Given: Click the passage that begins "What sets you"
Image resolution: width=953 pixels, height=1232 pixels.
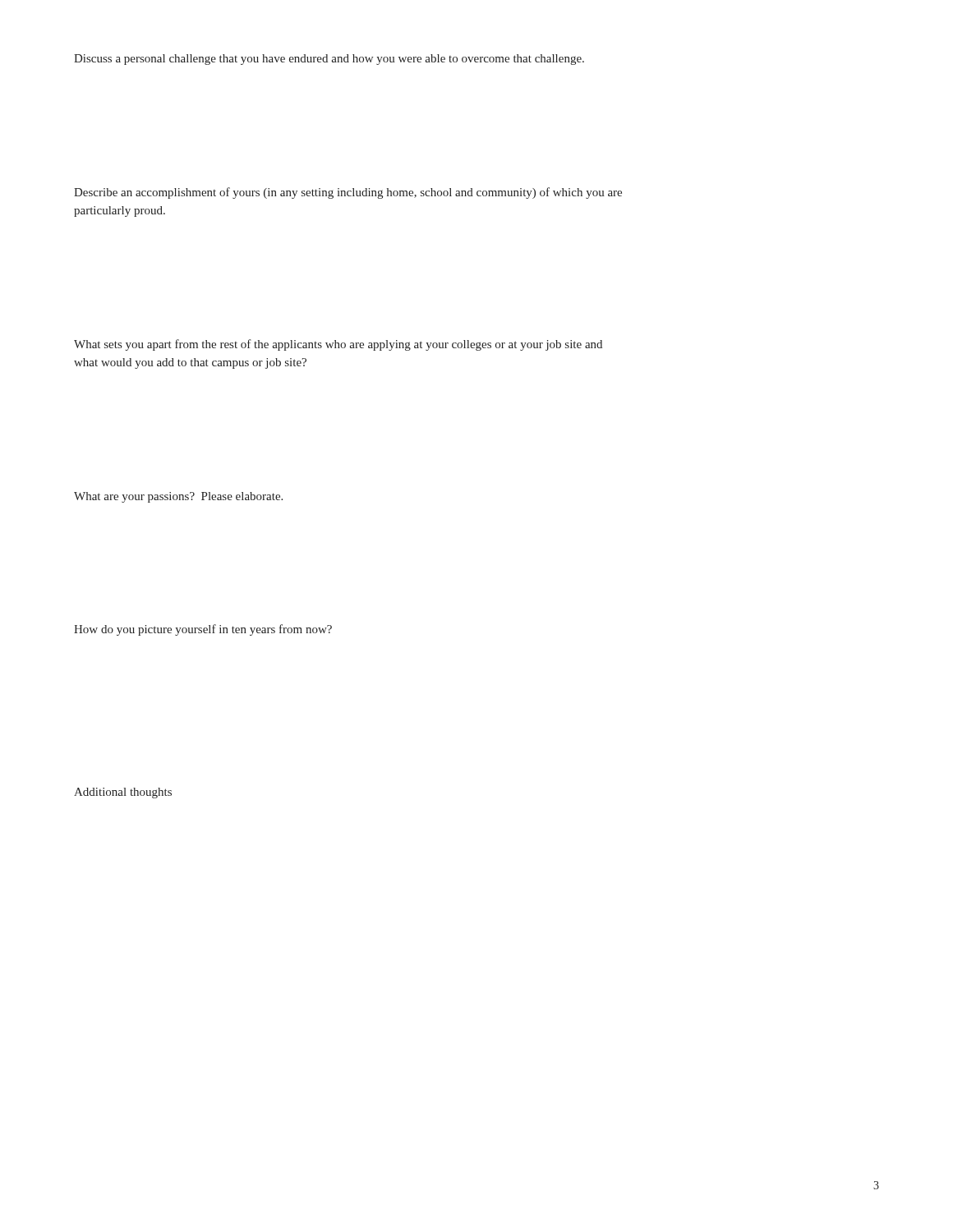Looking at the screenshot, I should click(x=338, y=353).
